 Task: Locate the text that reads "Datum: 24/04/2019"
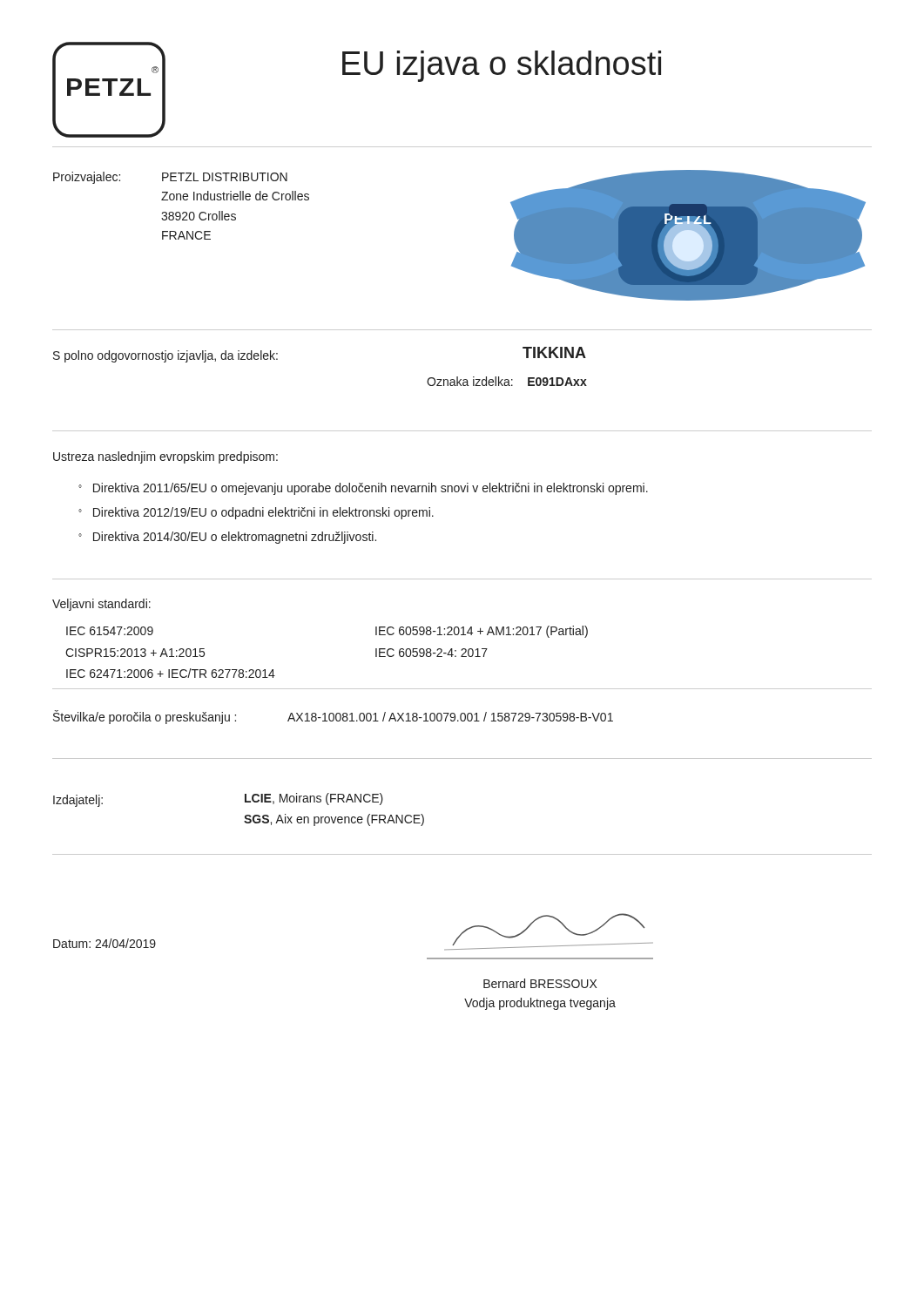point(104,944)
